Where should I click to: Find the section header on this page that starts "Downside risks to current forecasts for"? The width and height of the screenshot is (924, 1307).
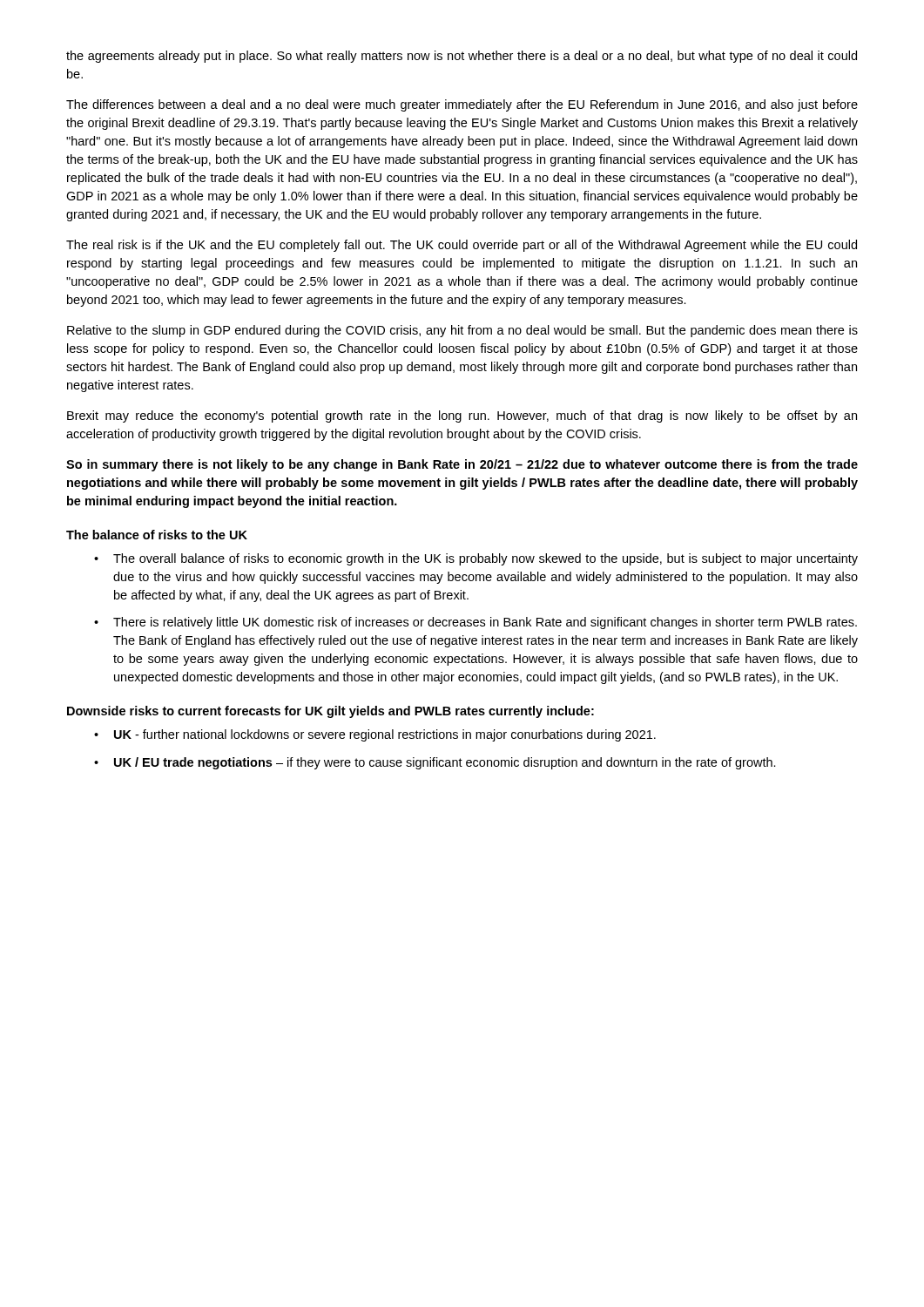[330, 711]
